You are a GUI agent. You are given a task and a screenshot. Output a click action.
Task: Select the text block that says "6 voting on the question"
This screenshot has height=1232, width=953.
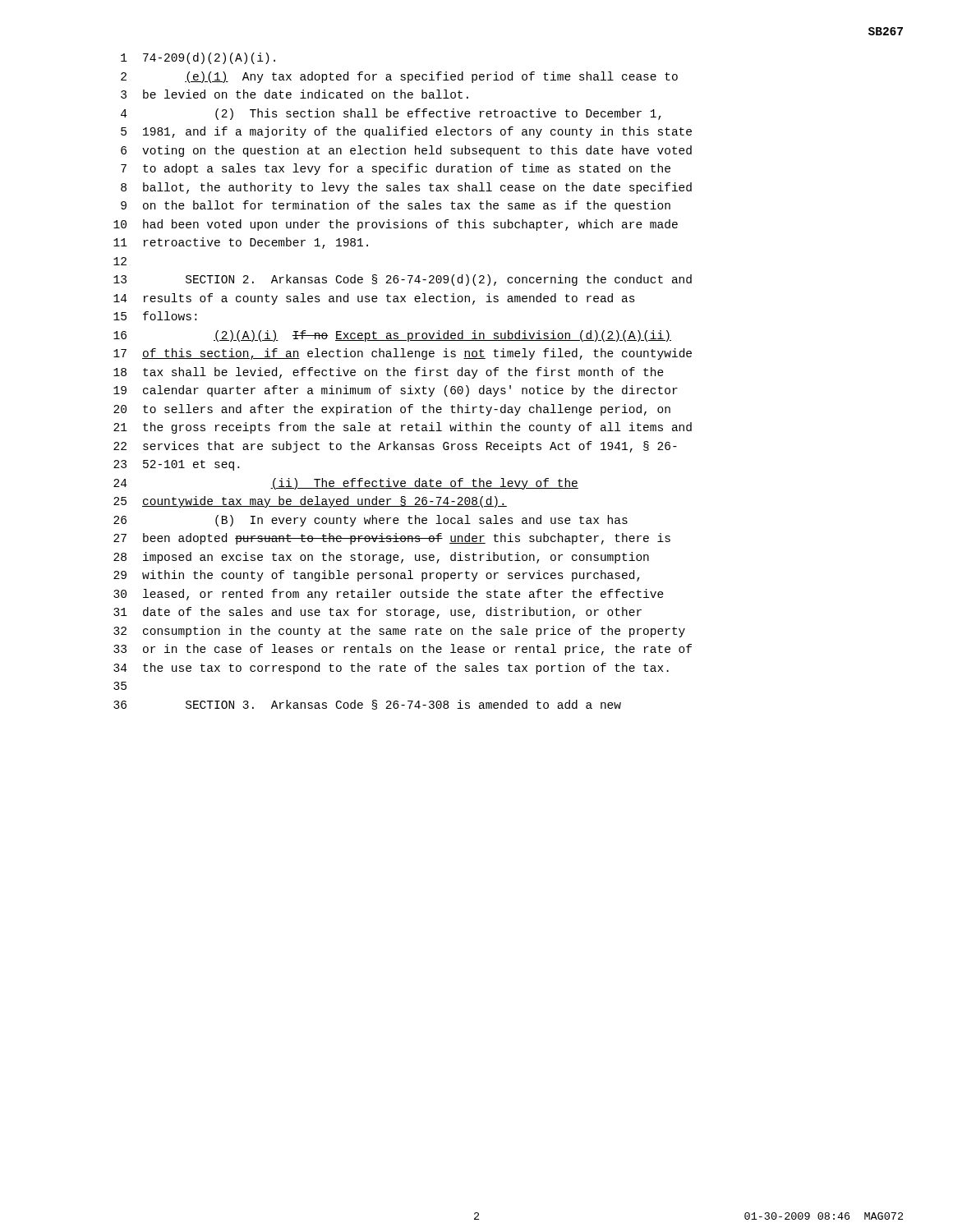491,151
